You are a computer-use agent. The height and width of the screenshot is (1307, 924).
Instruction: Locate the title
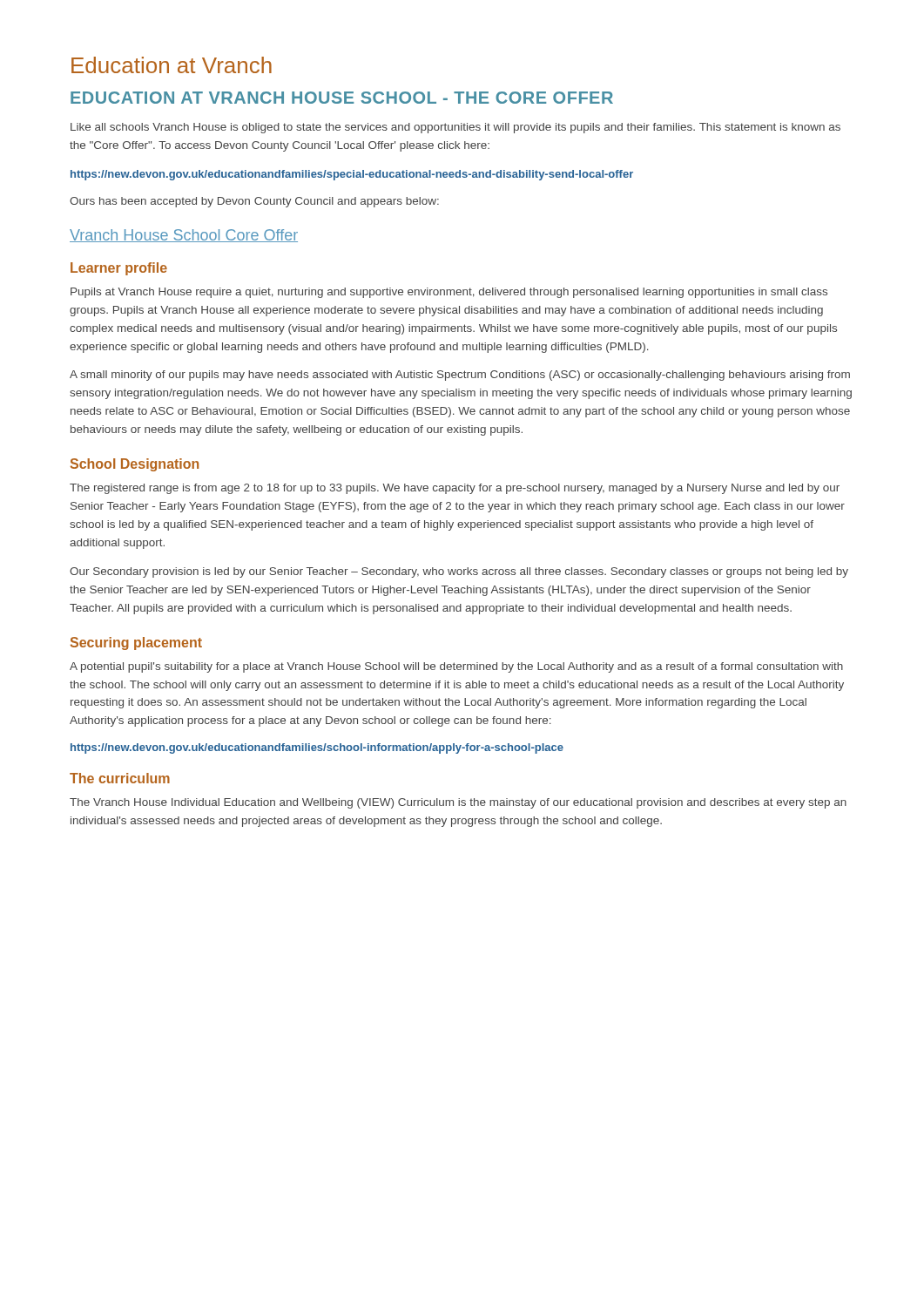click(x=462, y=66)
